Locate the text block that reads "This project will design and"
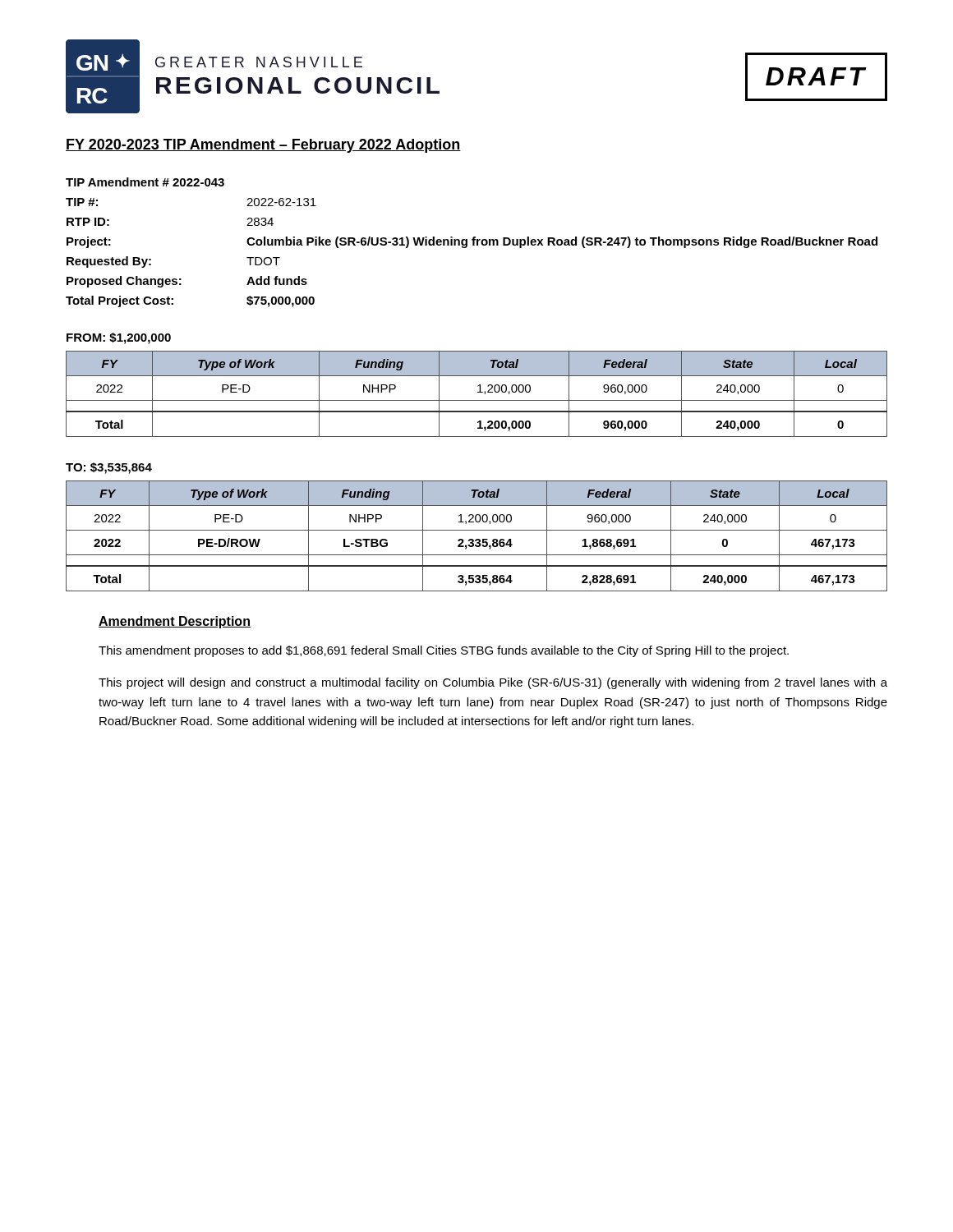The width and height of the screenshot is (953, 1232). click(x=493, y=701)
